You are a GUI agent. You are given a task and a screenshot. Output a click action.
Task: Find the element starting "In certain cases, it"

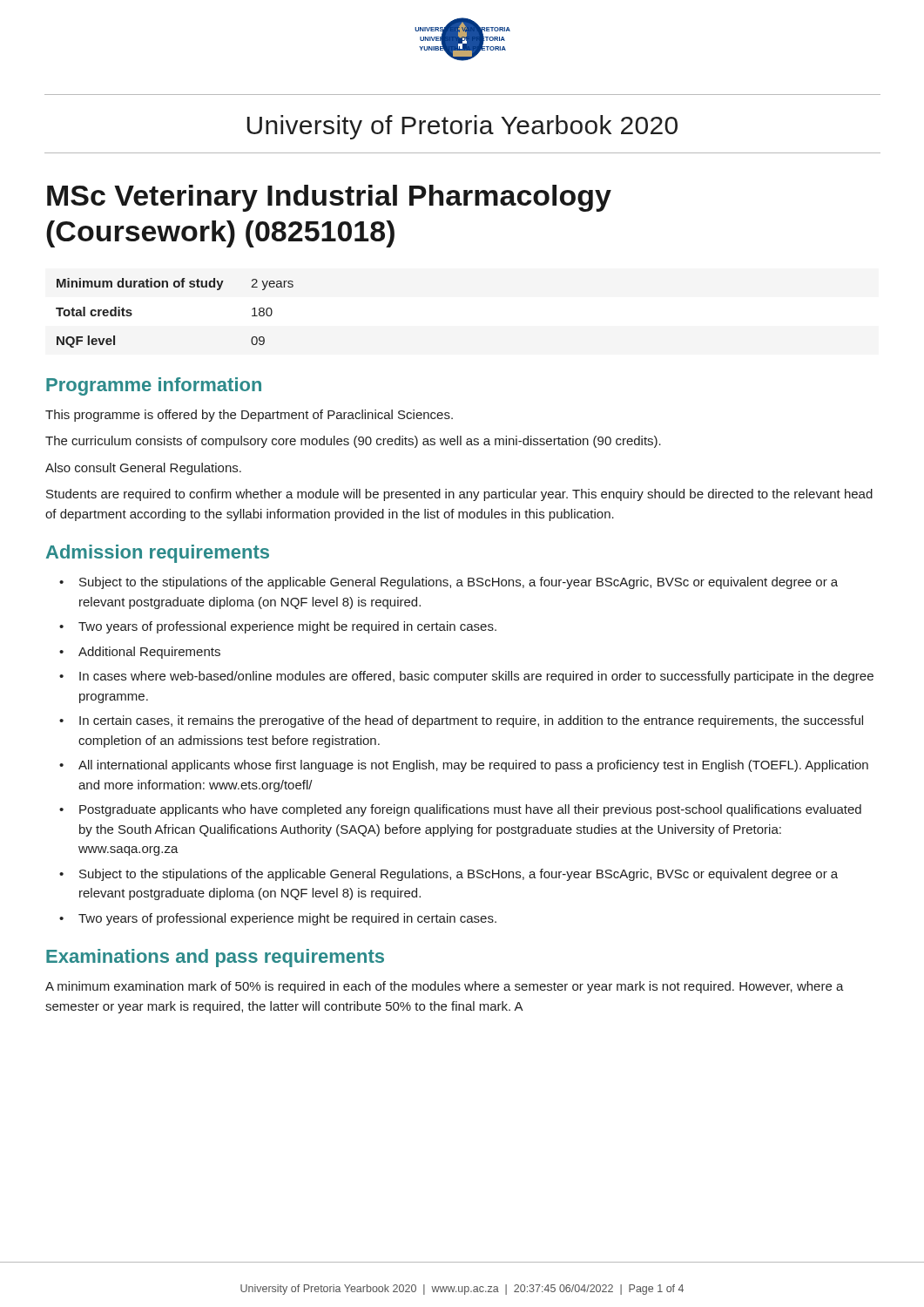tap(471, 730)
